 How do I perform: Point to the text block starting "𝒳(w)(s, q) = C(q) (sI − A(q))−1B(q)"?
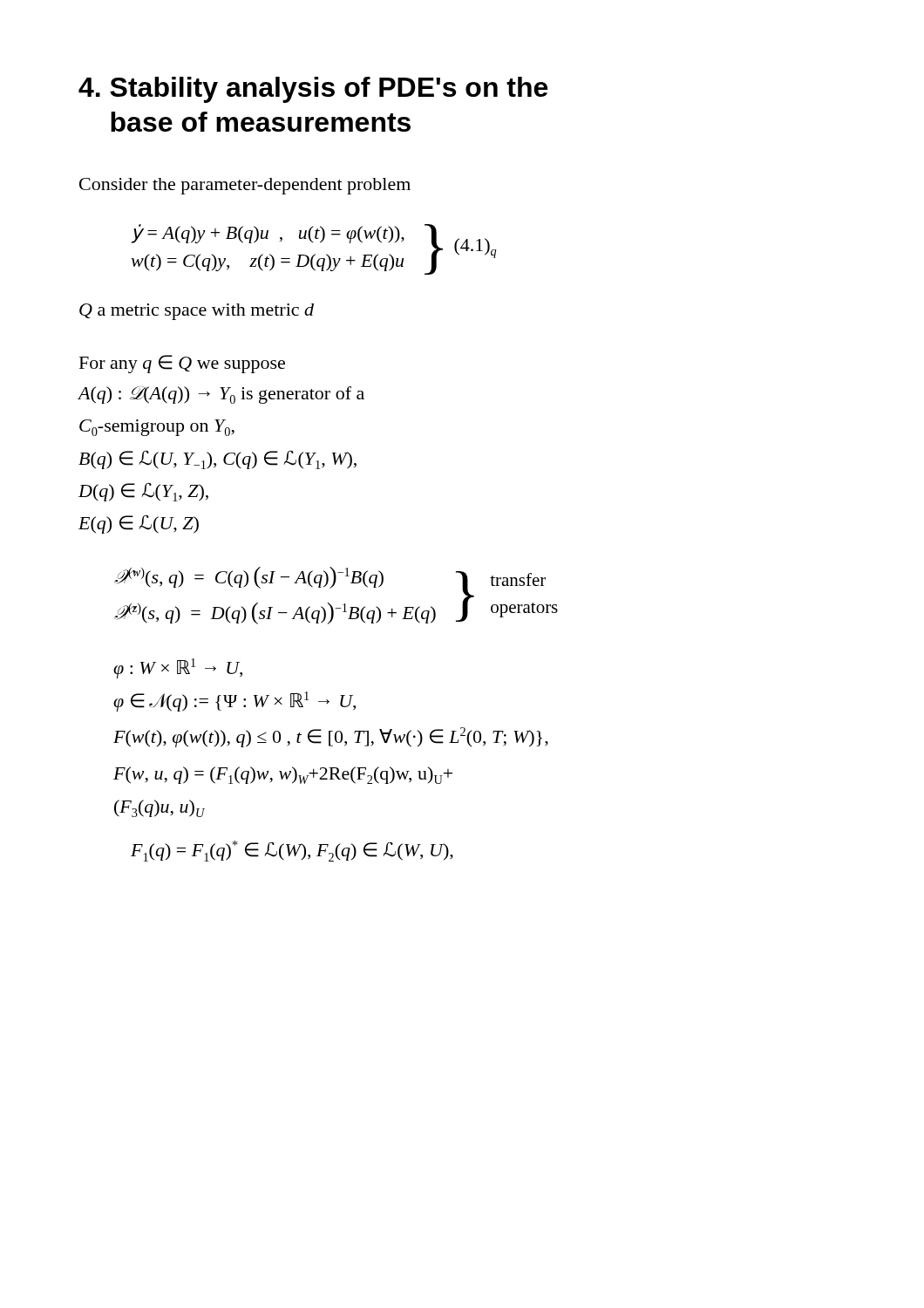point(336,594)
